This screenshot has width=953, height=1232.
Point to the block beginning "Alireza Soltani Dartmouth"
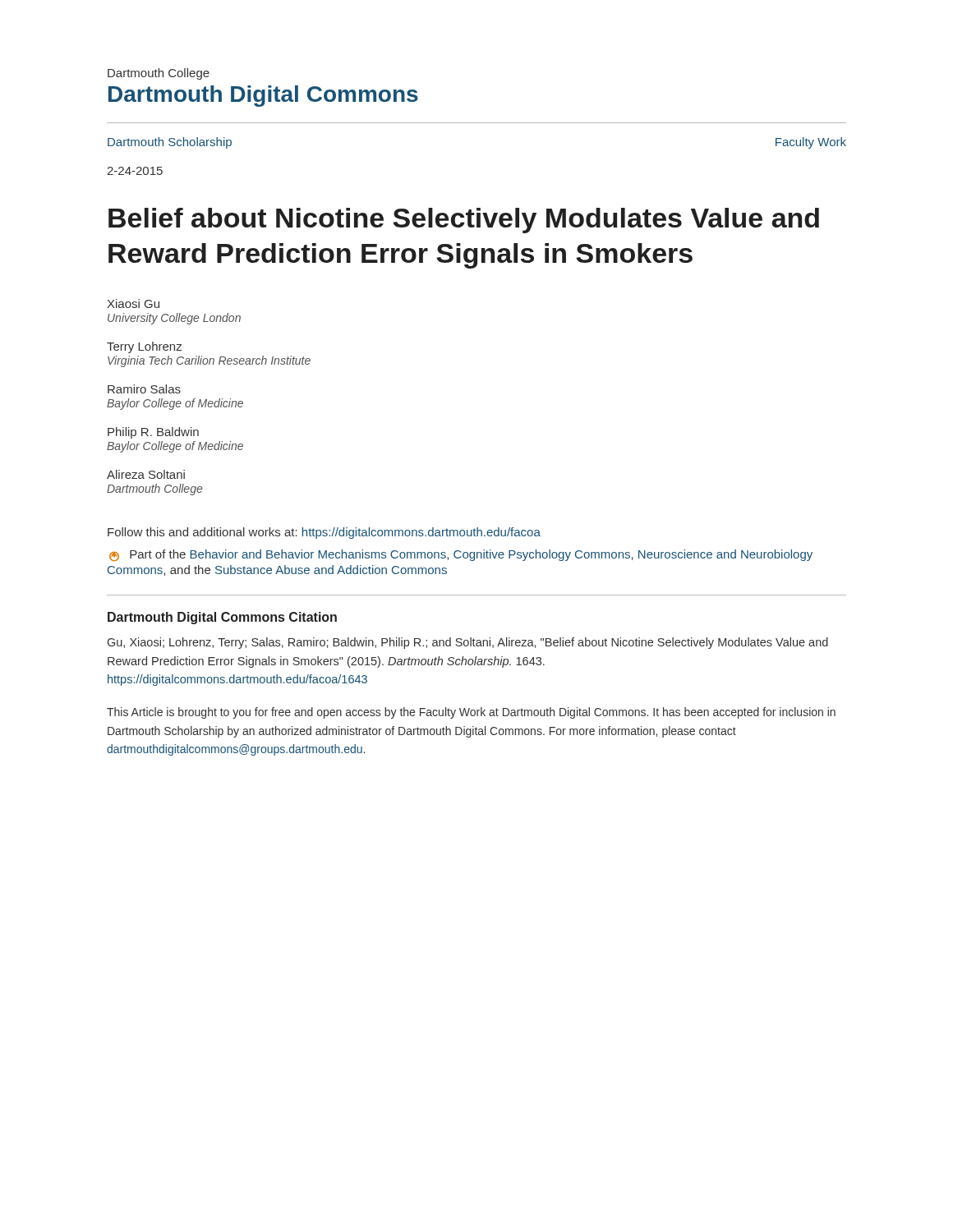point(146,474)
